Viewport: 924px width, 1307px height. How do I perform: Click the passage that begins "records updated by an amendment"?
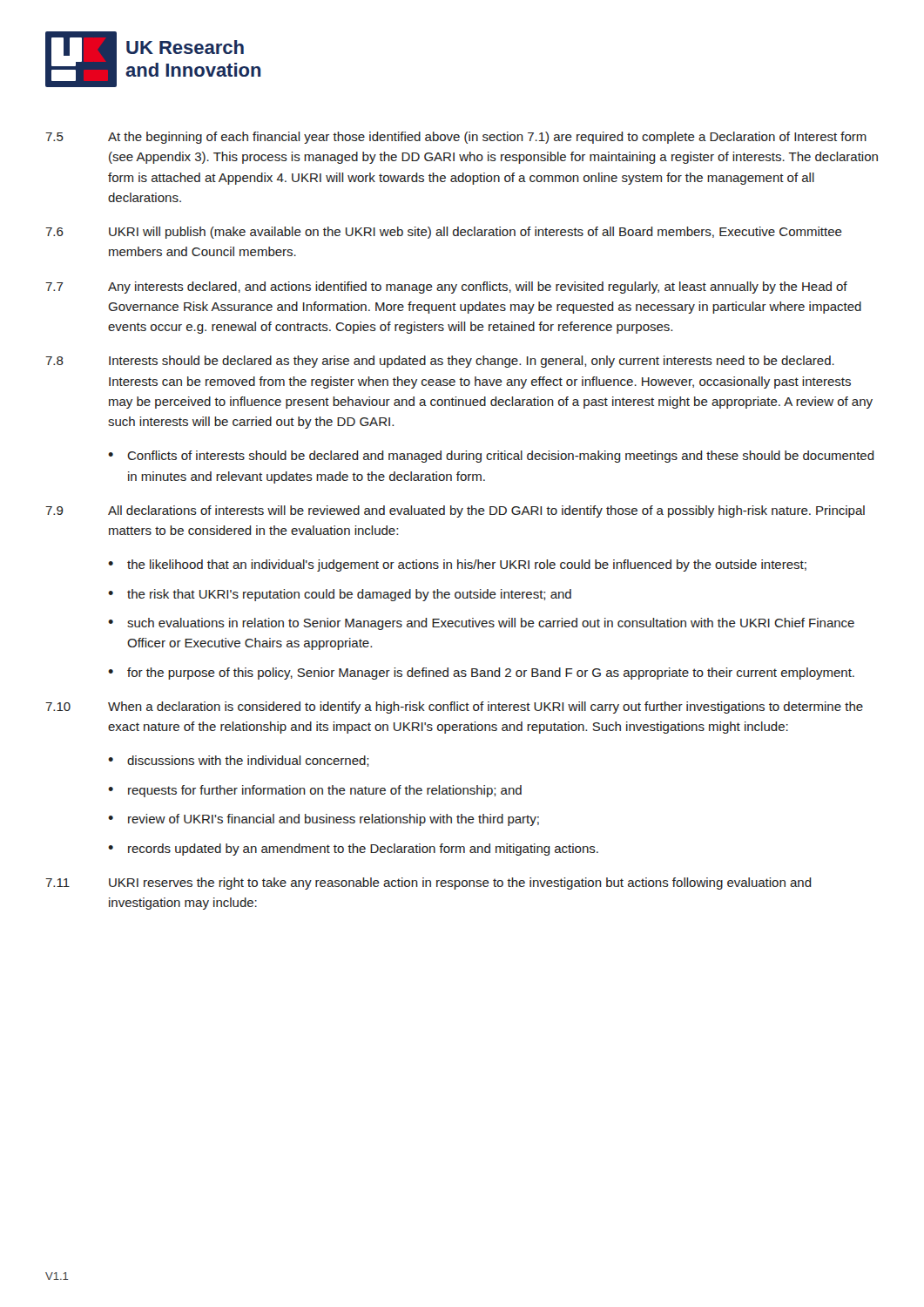click(x=363, y=848)
